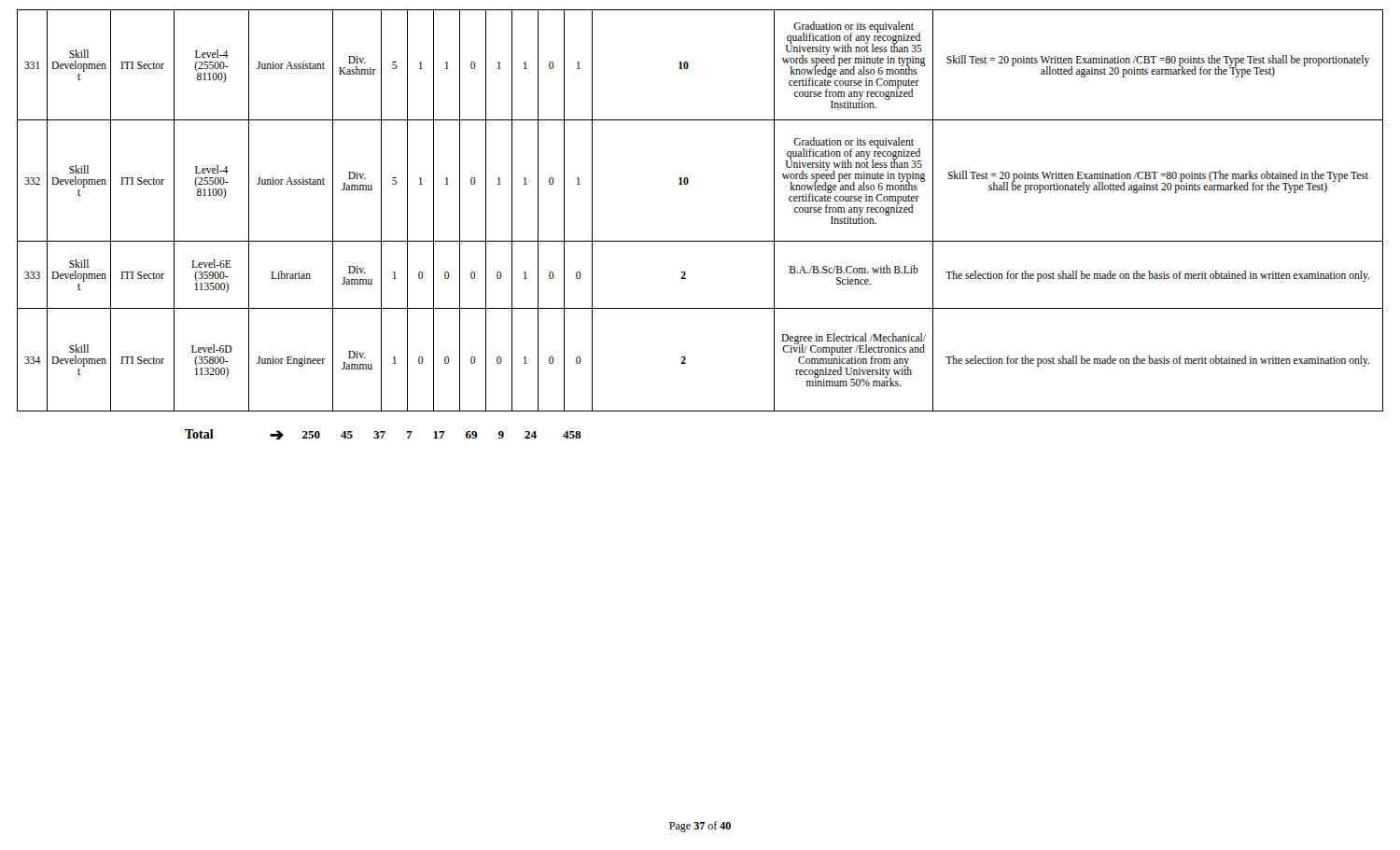The height and width of the screenshot is (850, 1400).
Task: Select a table
Action: (x=700, y=210)
